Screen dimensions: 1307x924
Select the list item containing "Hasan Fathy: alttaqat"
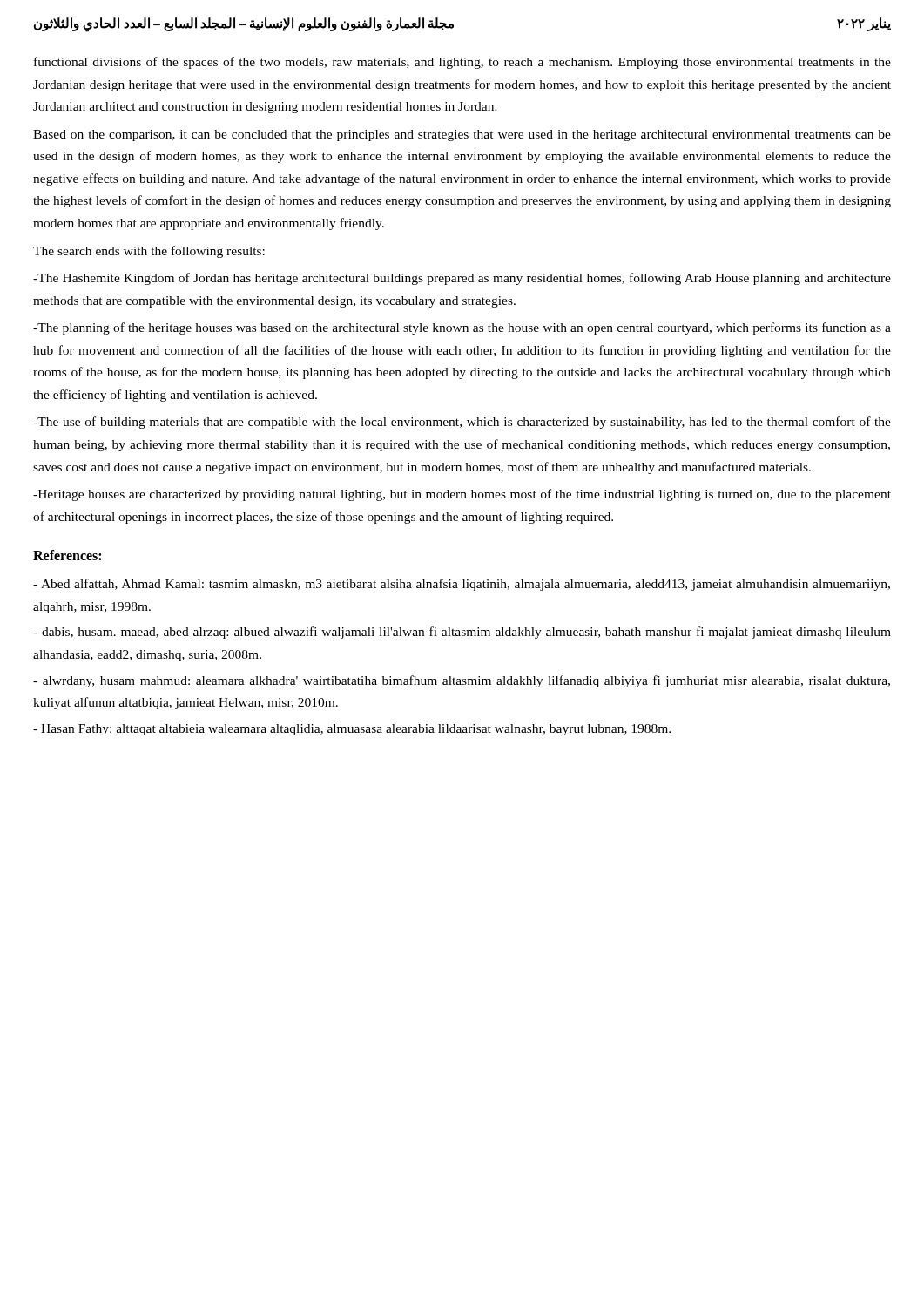352,728
